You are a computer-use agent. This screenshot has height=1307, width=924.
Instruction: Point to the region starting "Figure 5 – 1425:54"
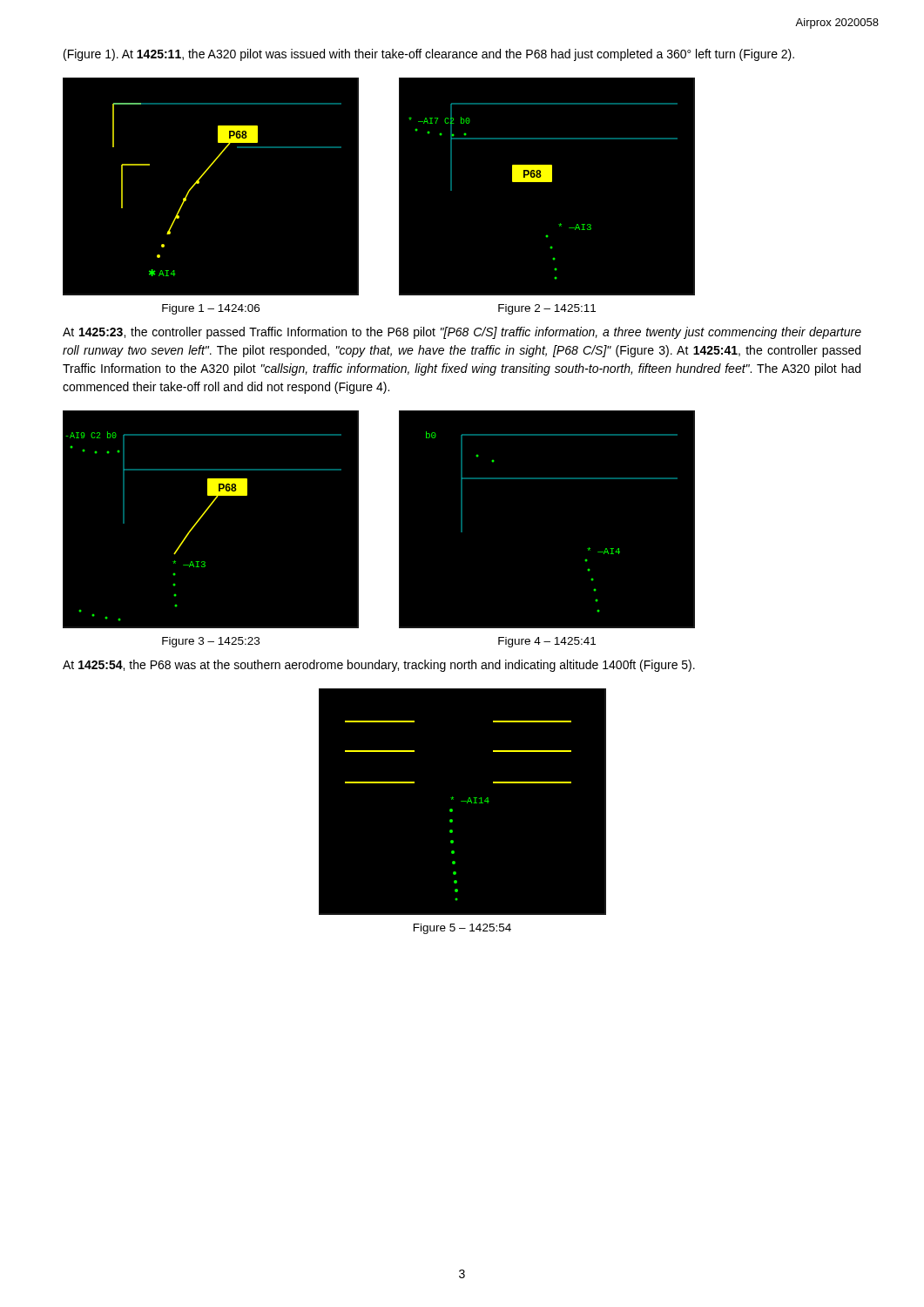(462, 928)
